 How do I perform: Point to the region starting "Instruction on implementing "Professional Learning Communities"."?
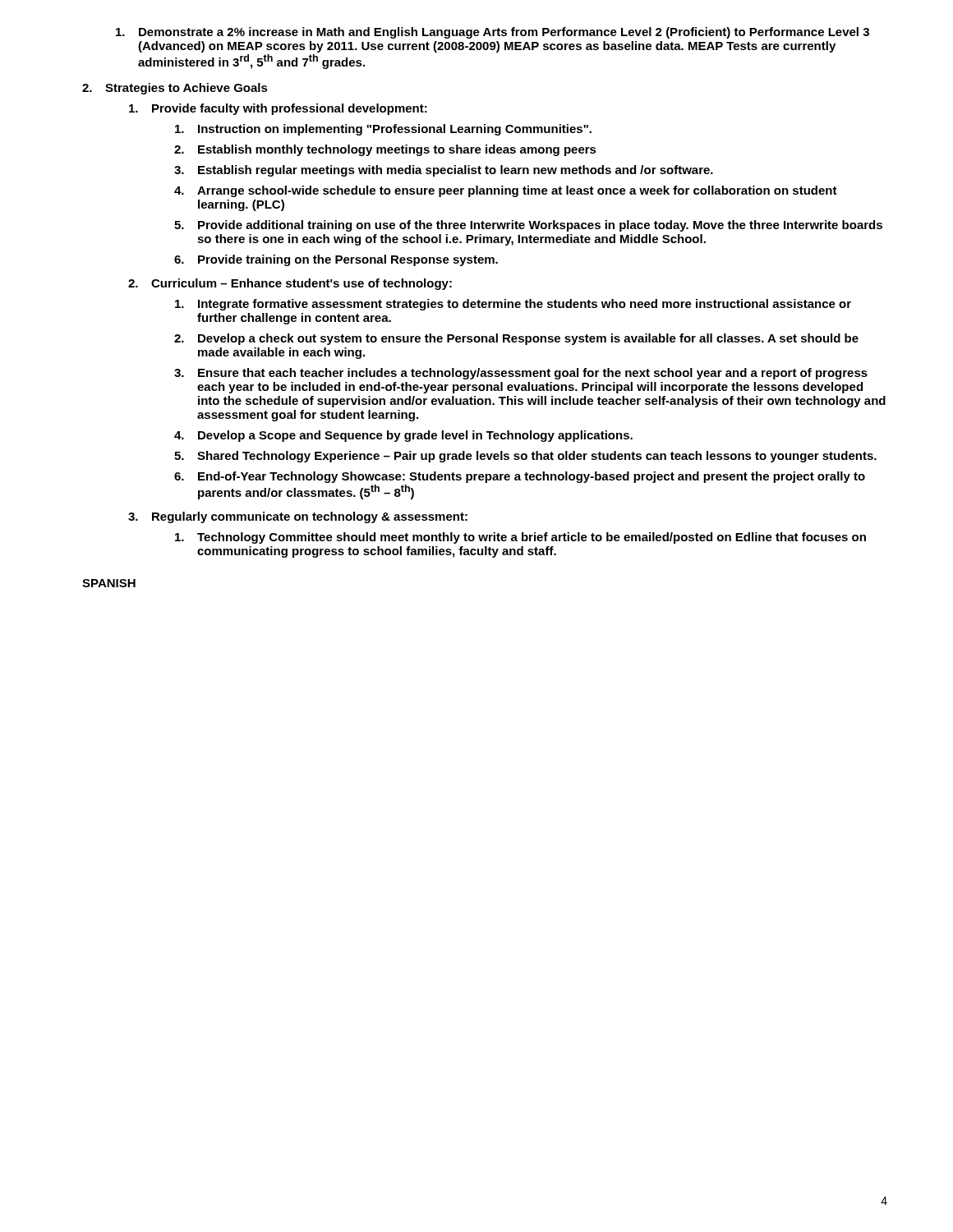[x=383, y=129]
